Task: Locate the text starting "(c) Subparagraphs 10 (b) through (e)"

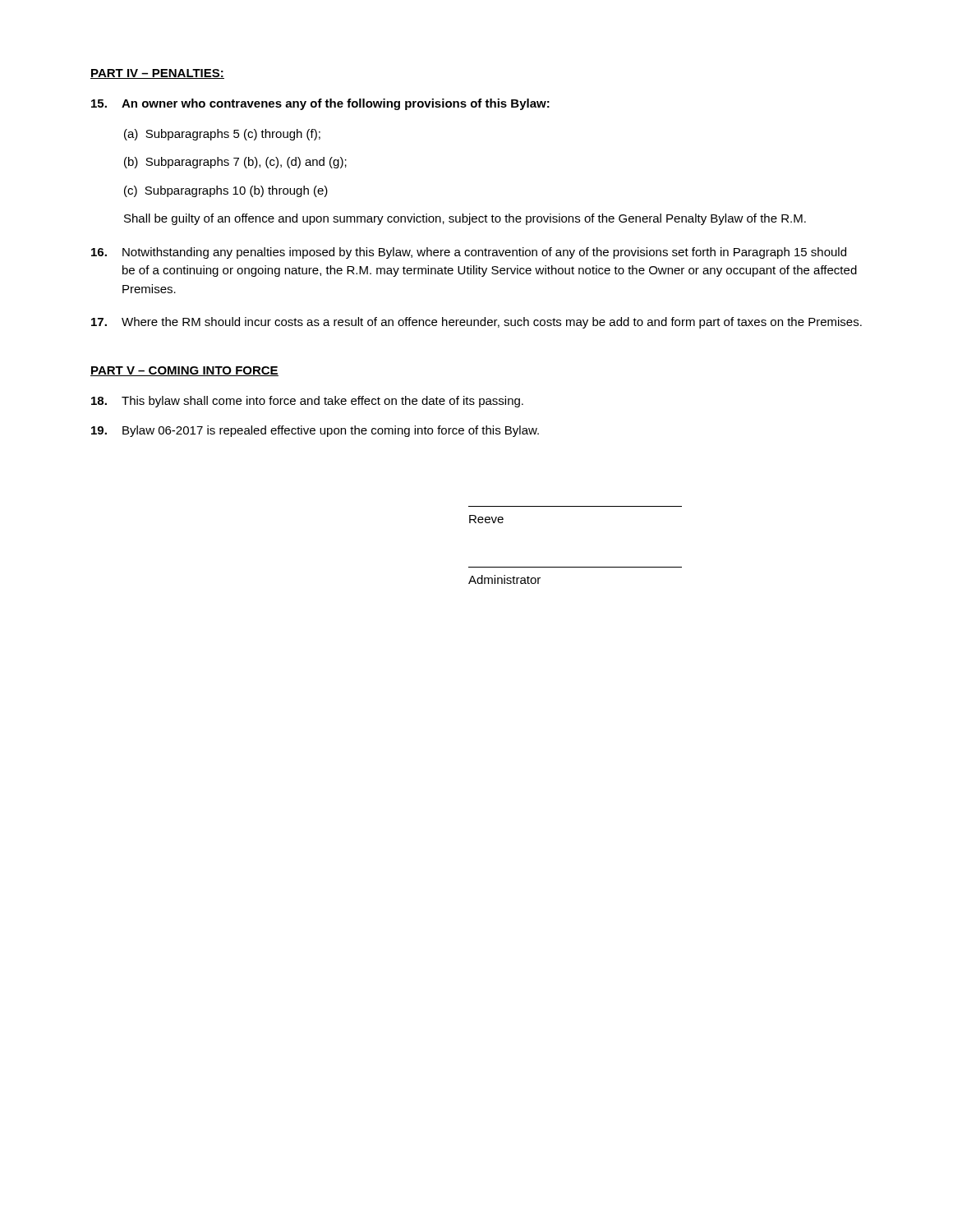Action: click(x=226, y=190)
